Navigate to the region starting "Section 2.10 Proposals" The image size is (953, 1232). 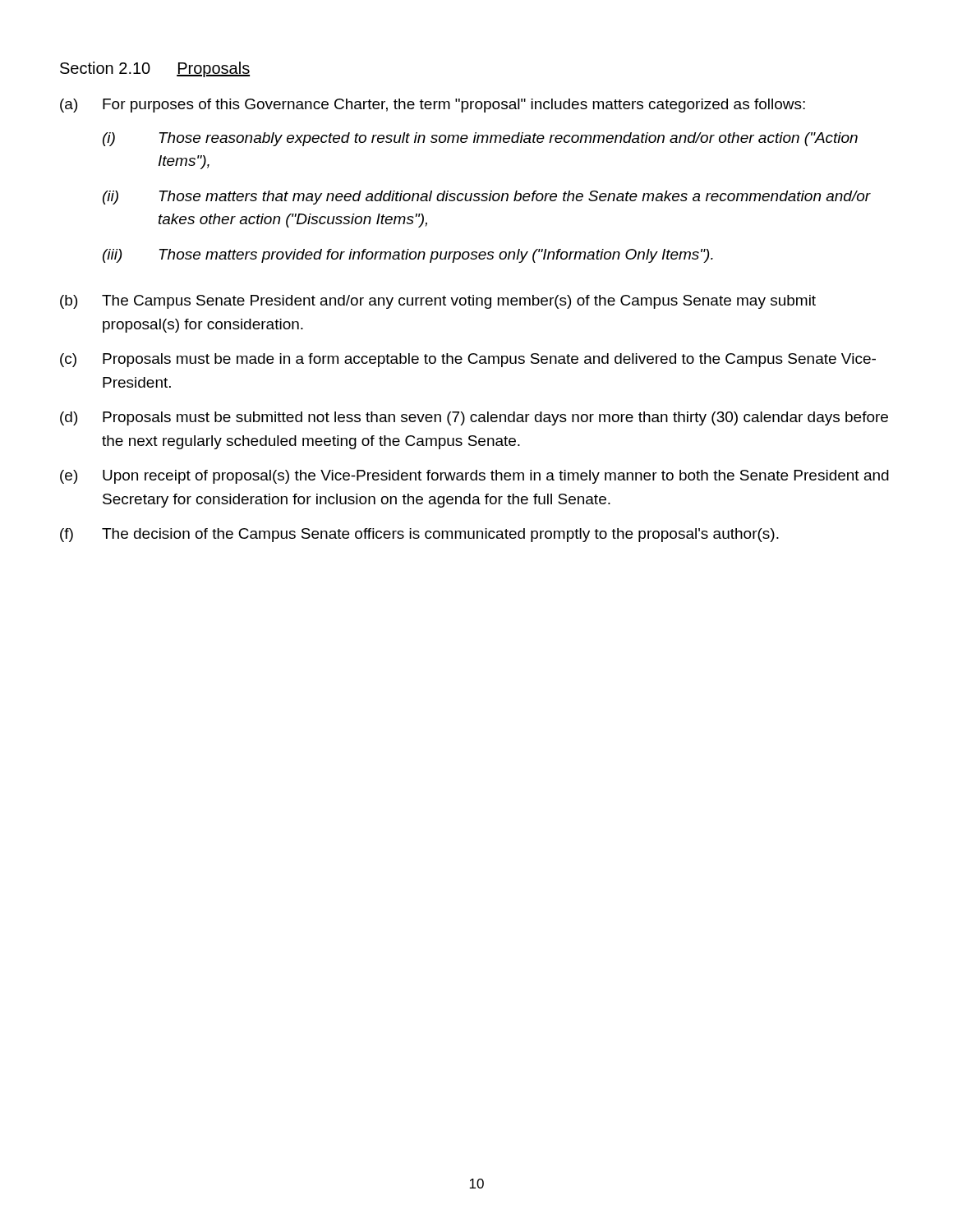coord(155,69)
